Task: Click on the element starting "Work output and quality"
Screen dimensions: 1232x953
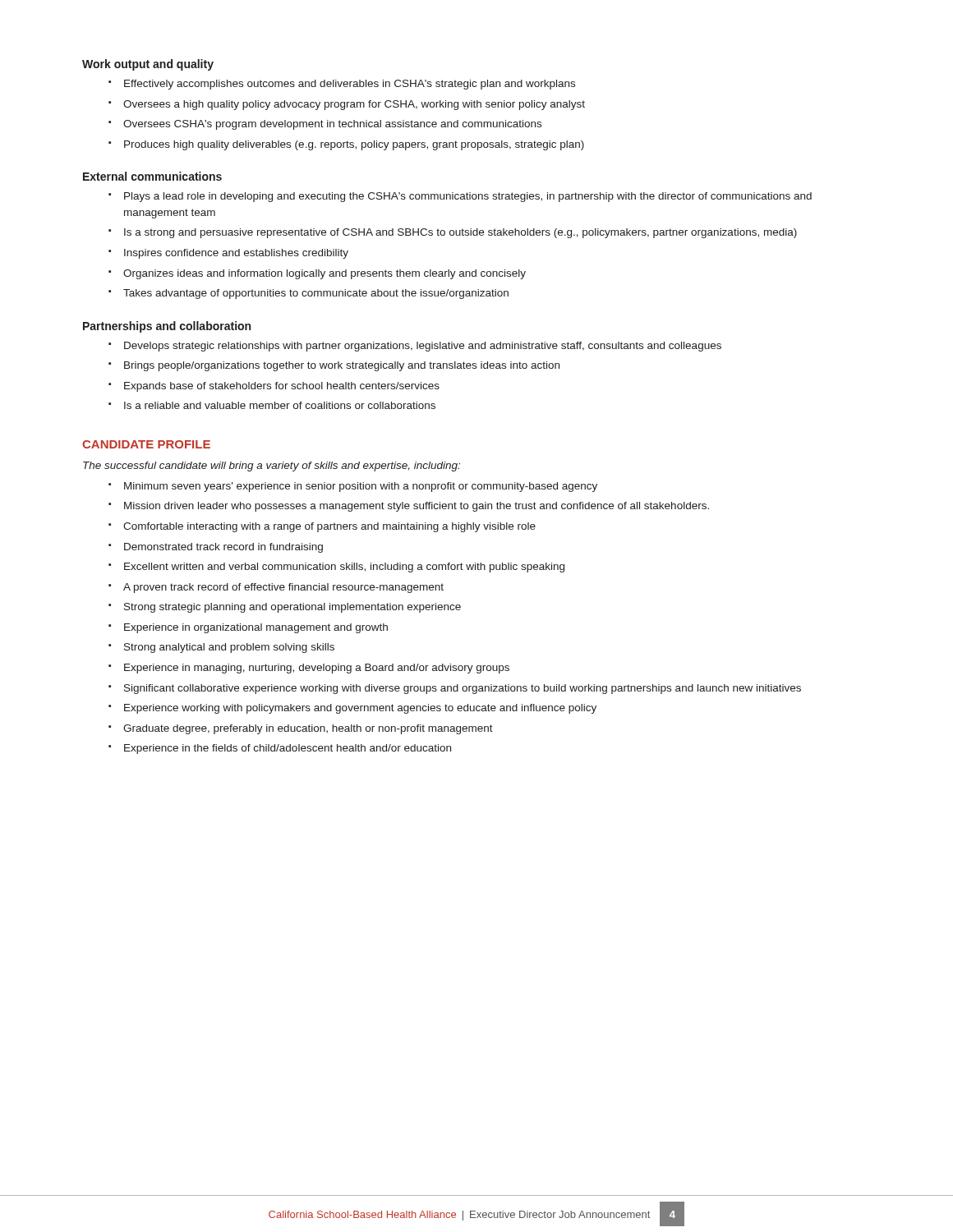Action: [148, 64]
